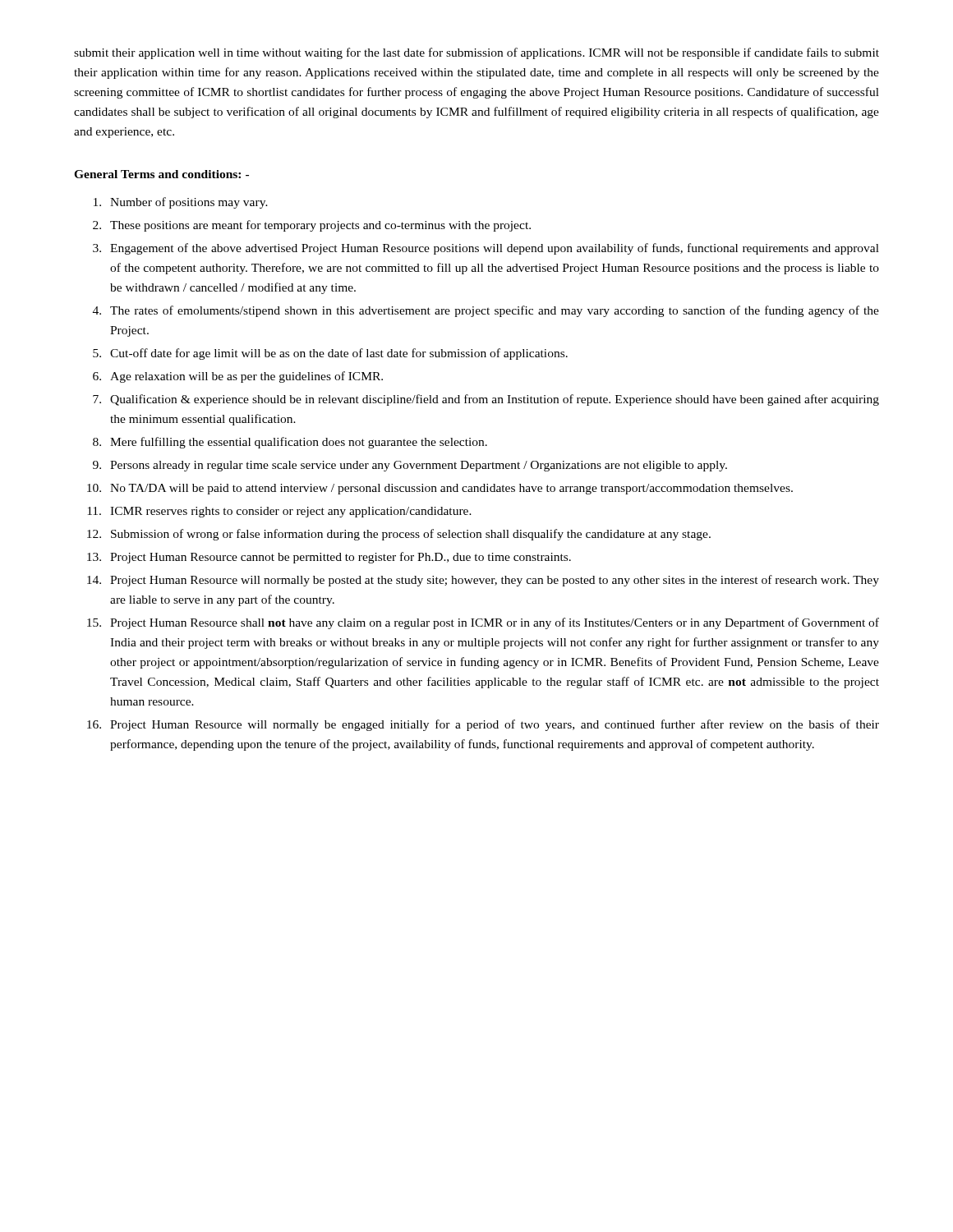
Task: Click the passage that begins "3. Engagement of the above advertised Project"
Action: coord(476,268)
